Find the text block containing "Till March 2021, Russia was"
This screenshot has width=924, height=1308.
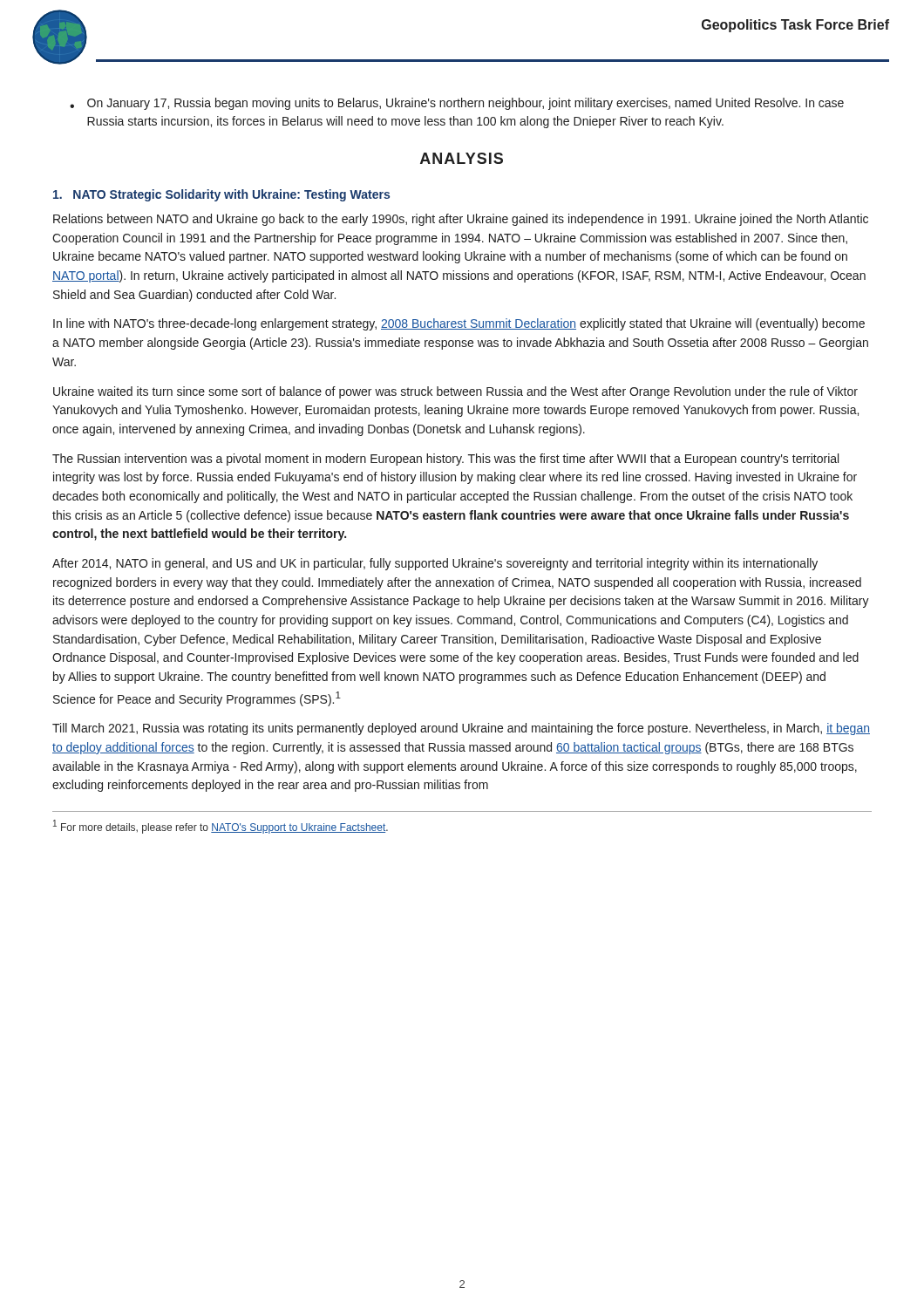click(x=461, y=757)
